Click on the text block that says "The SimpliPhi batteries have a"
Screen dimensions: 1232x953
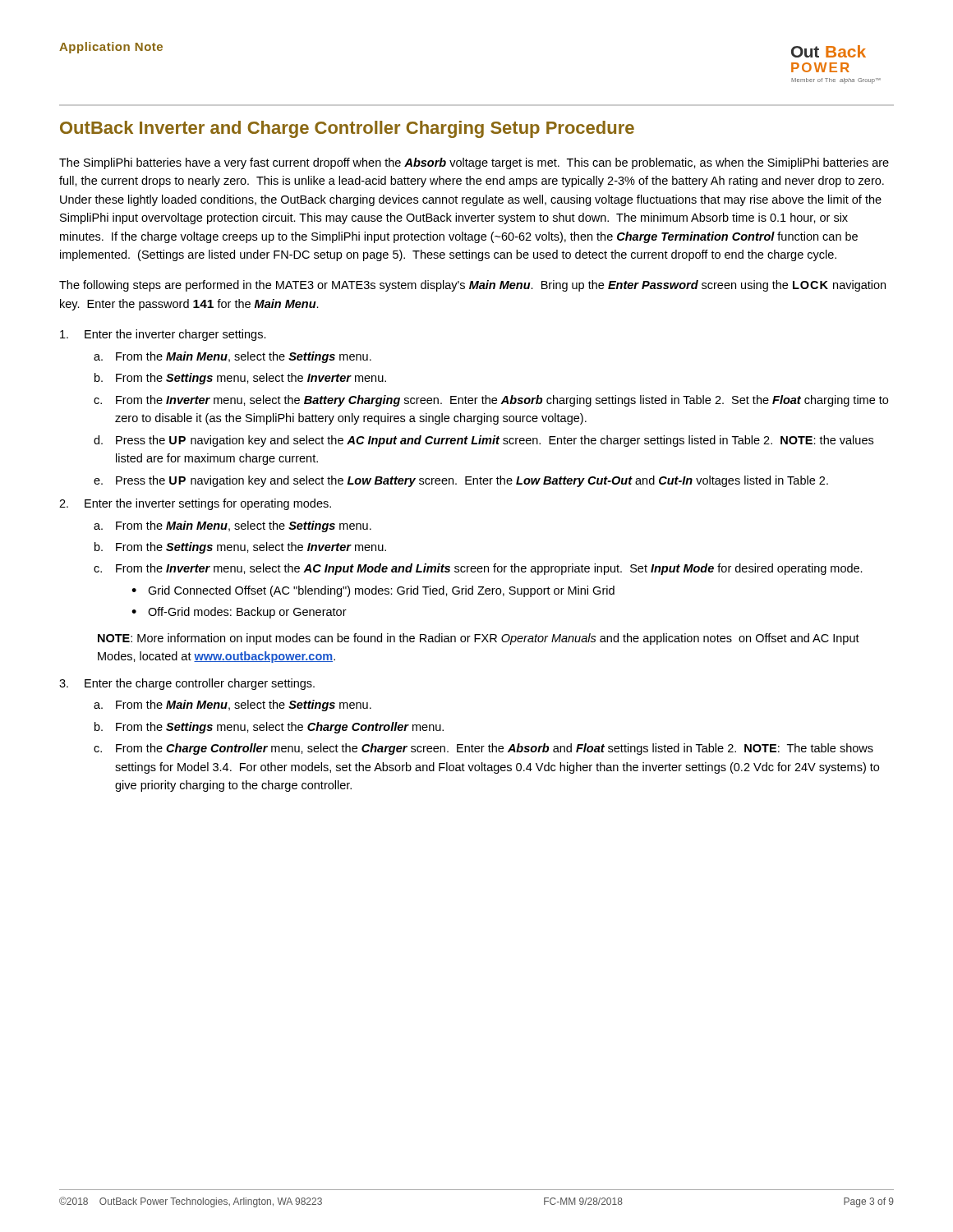coord(474,209)
